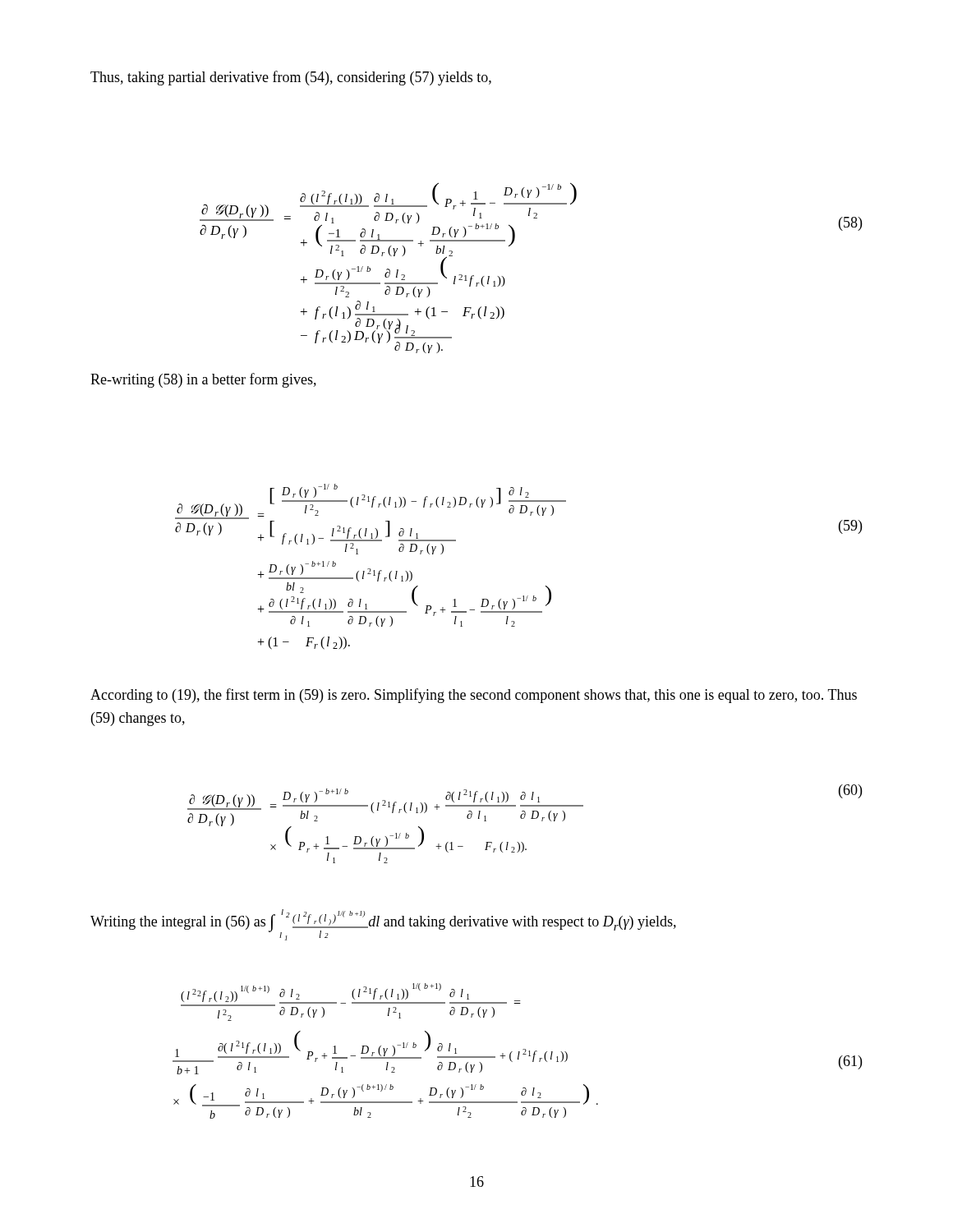
Task: Select the passage starting "Re-writing (58) in a better"
Action: point(204,379)
